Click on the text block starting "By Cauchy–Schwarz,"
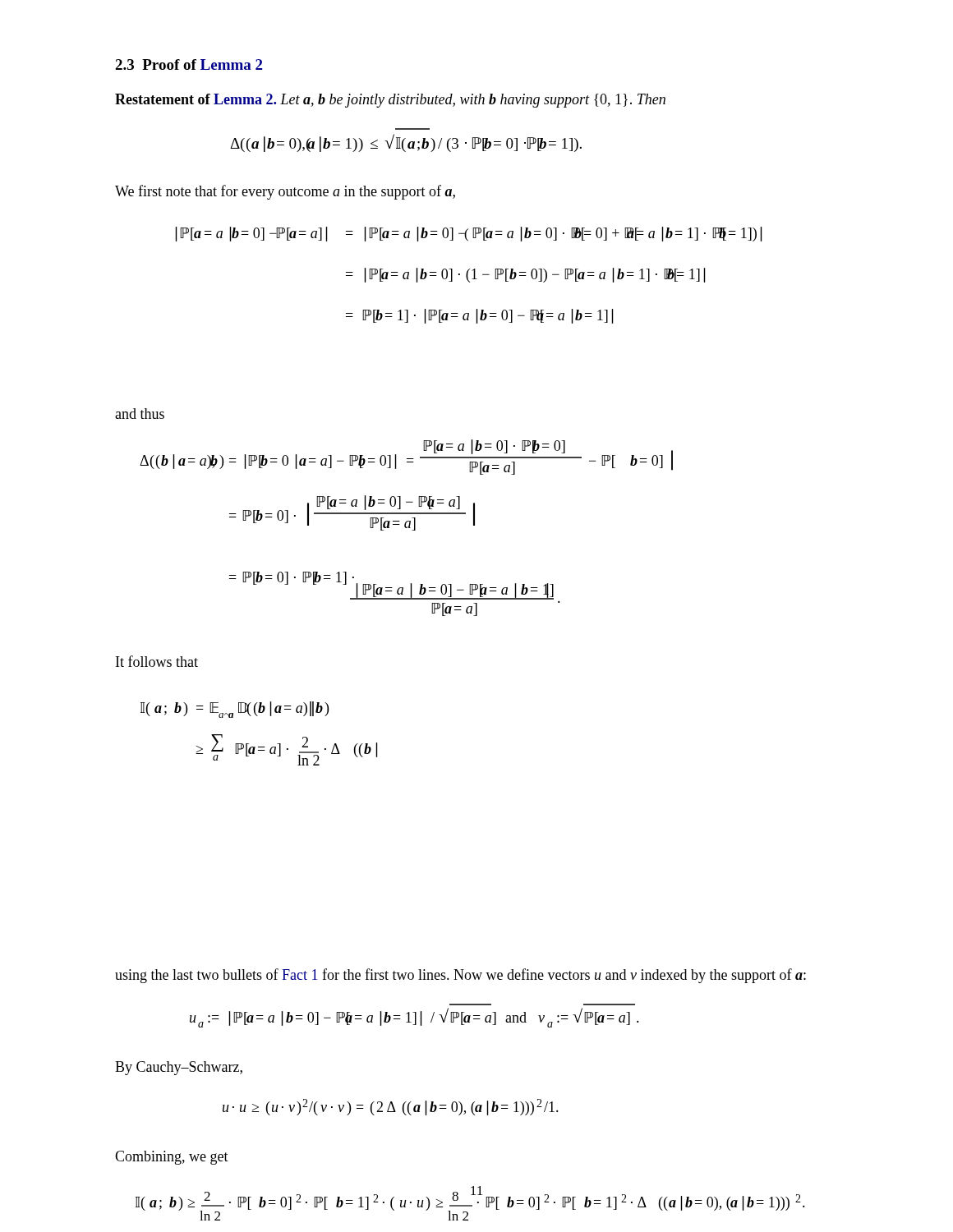The image size is (953, 1232). tap(179, 1067)
